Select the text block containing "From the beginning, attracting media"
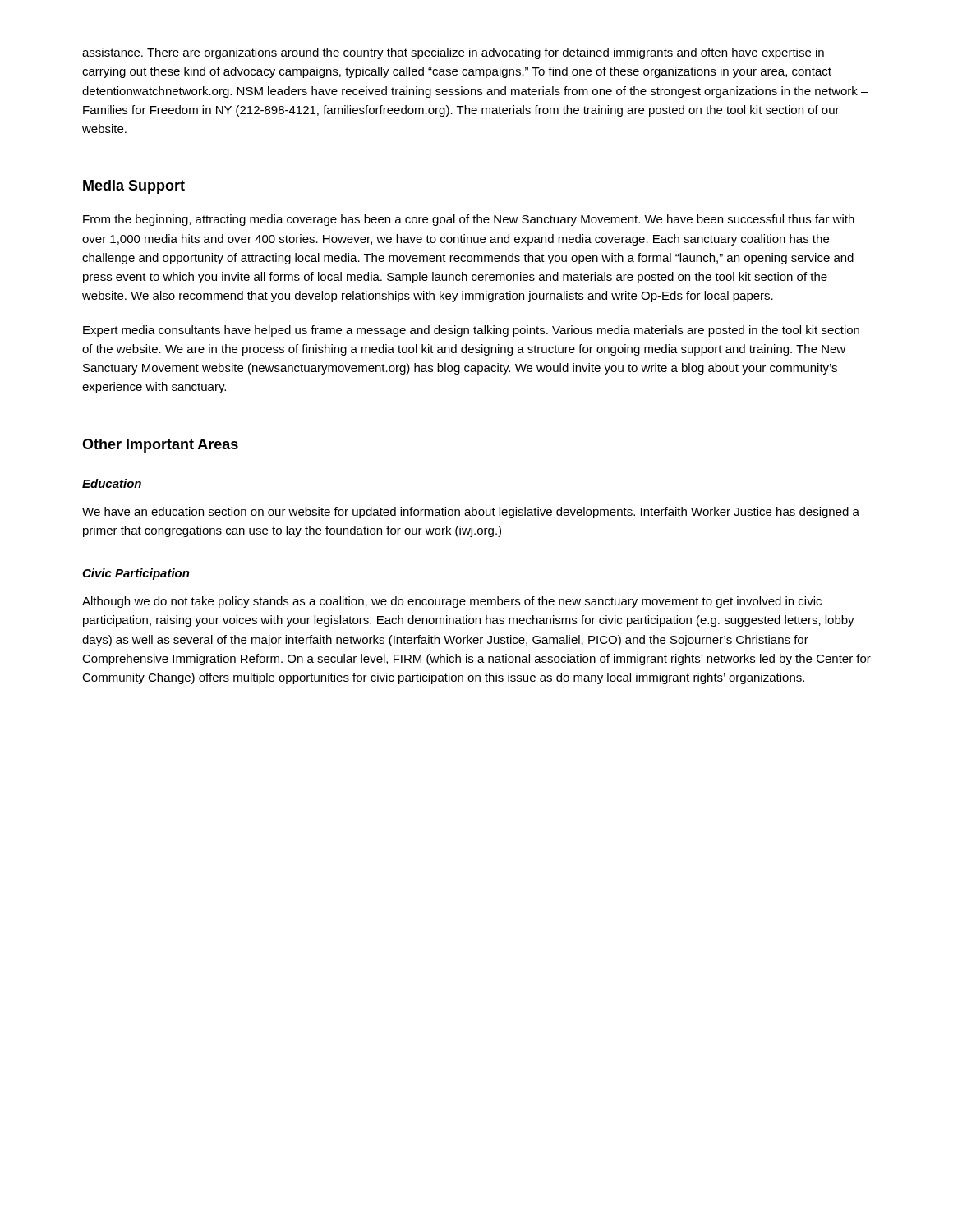This screenshot has width=953, height=1232. coord(468,257)
